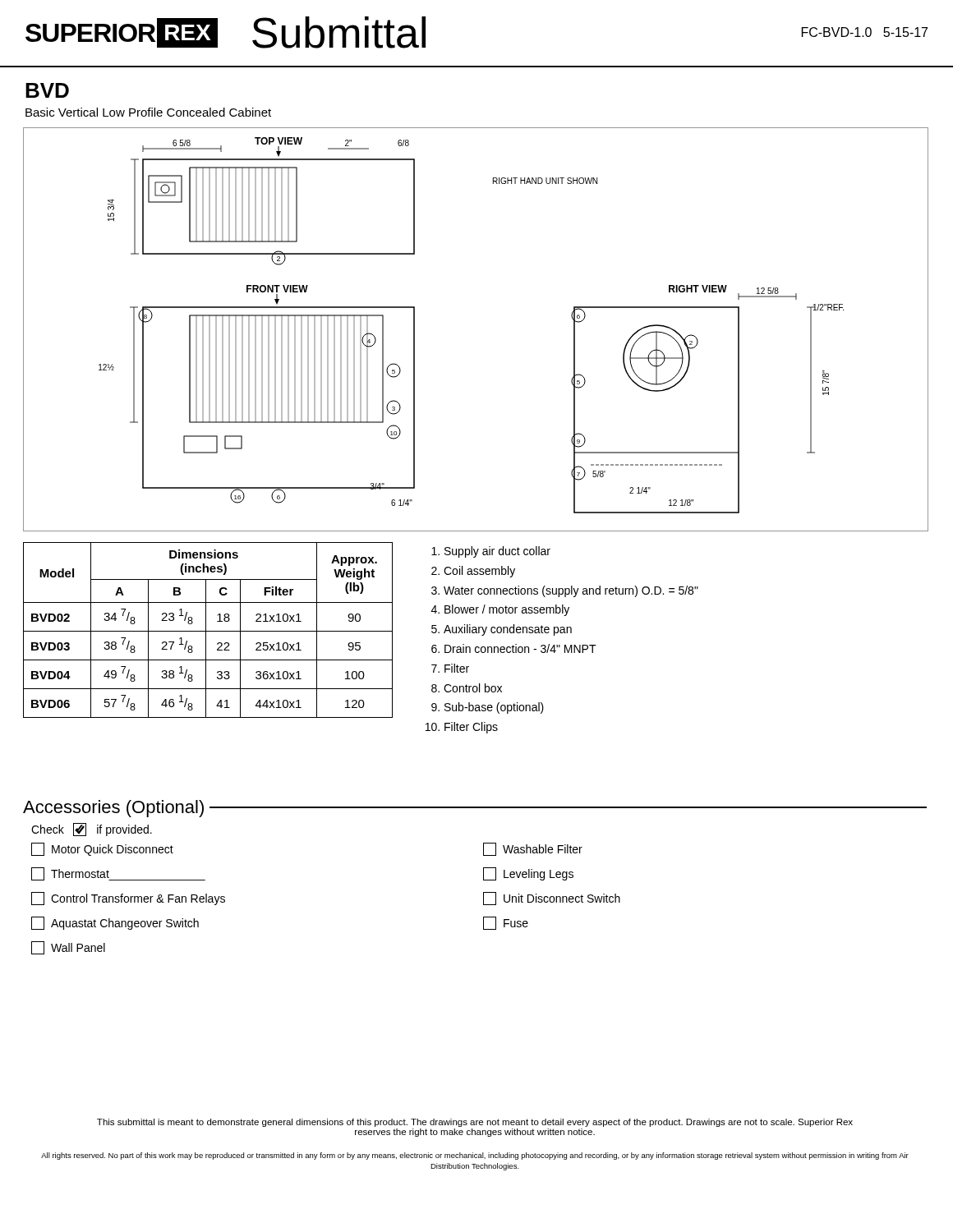Image resolution: width=953 pixels, height=1232 pixels.
Task: Point to the text block starting "Leveling Legs"
Action: 528,874
